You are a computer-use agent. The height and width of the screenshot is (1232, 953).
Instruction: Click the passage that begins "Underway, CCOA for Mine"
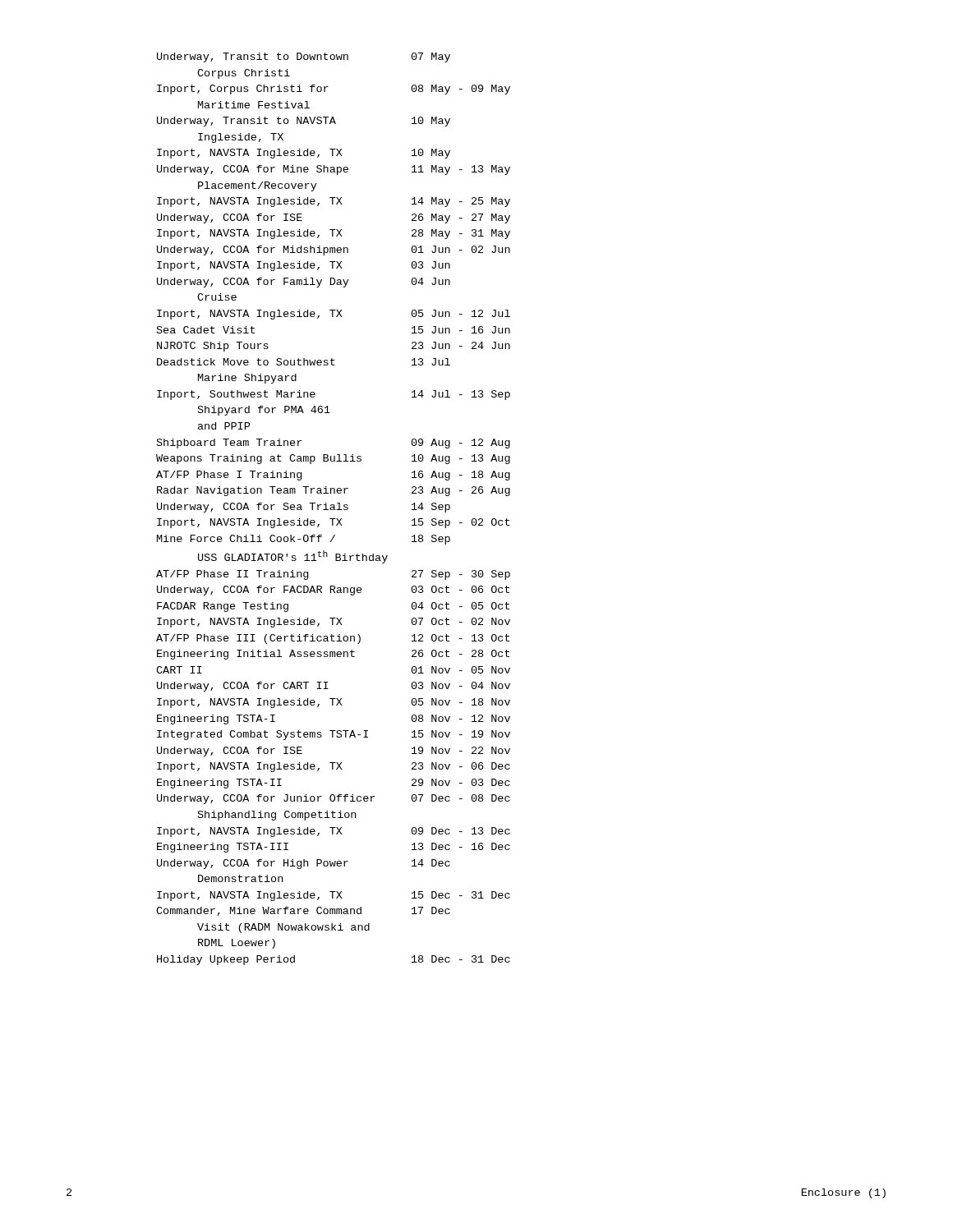334,170
